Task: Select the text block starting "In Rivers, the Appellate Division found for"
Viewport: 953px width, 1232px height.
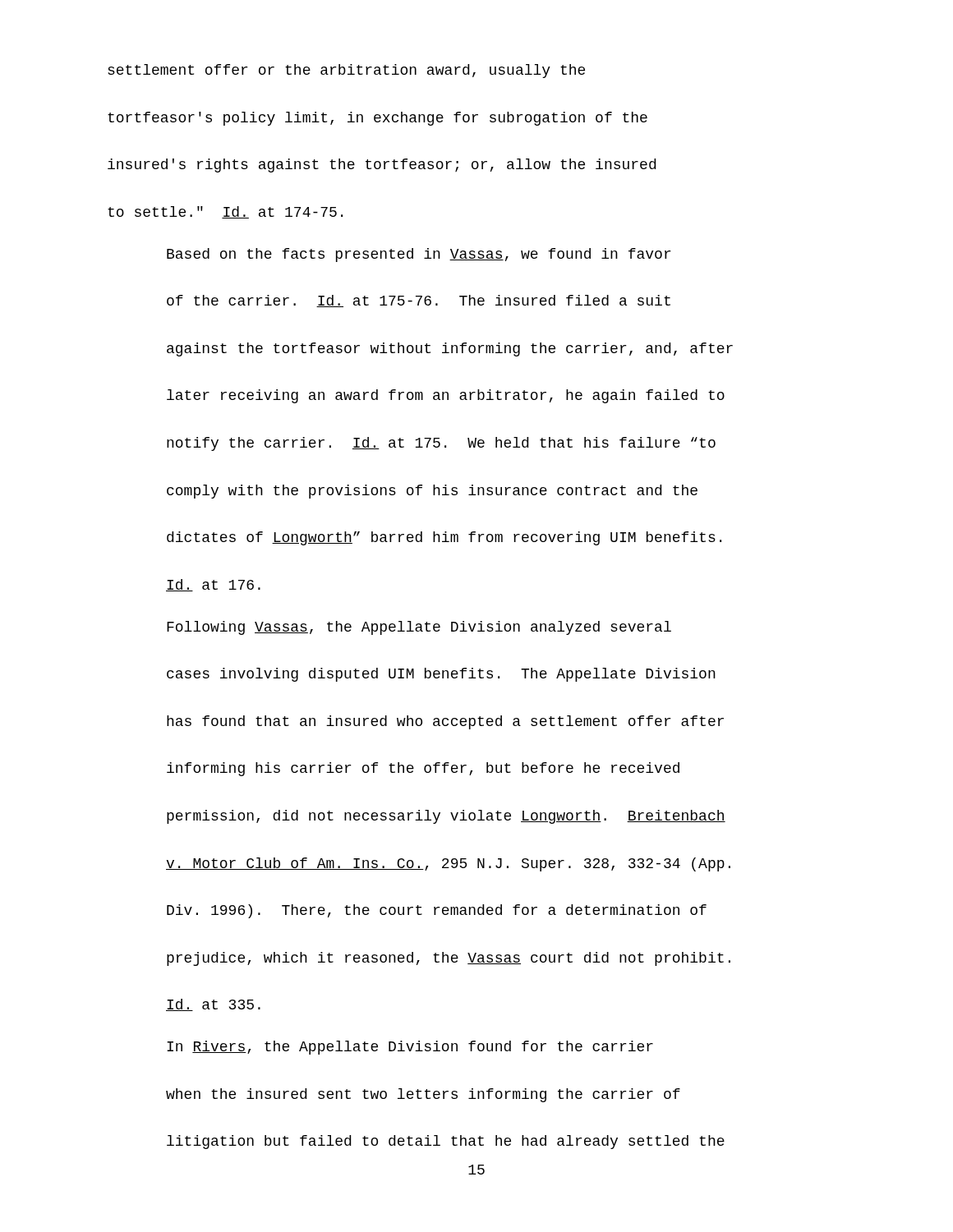Action: [476, 1095]
